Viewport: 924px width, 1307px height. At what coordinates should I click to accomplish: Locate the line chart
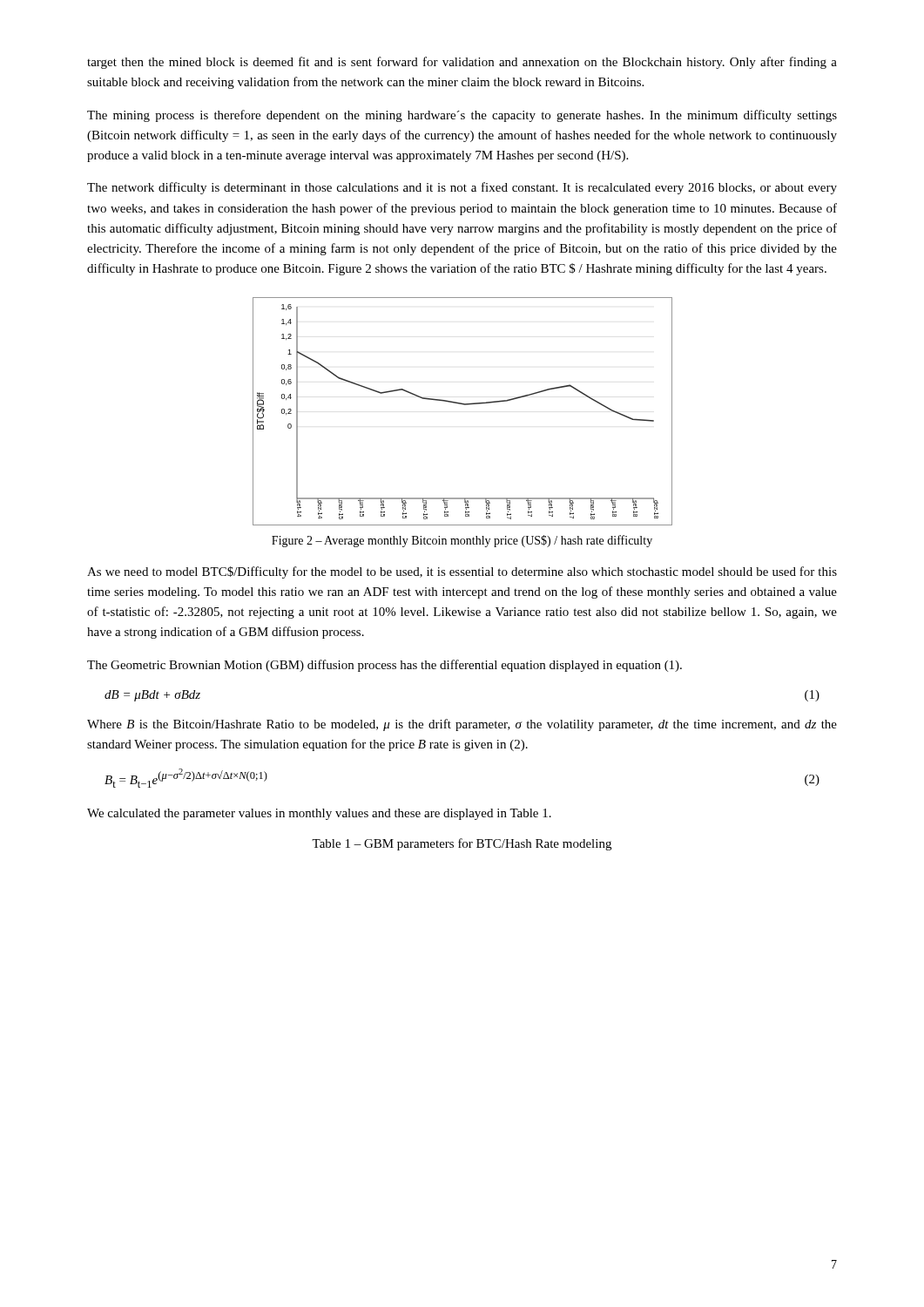(x=462, y=413)
